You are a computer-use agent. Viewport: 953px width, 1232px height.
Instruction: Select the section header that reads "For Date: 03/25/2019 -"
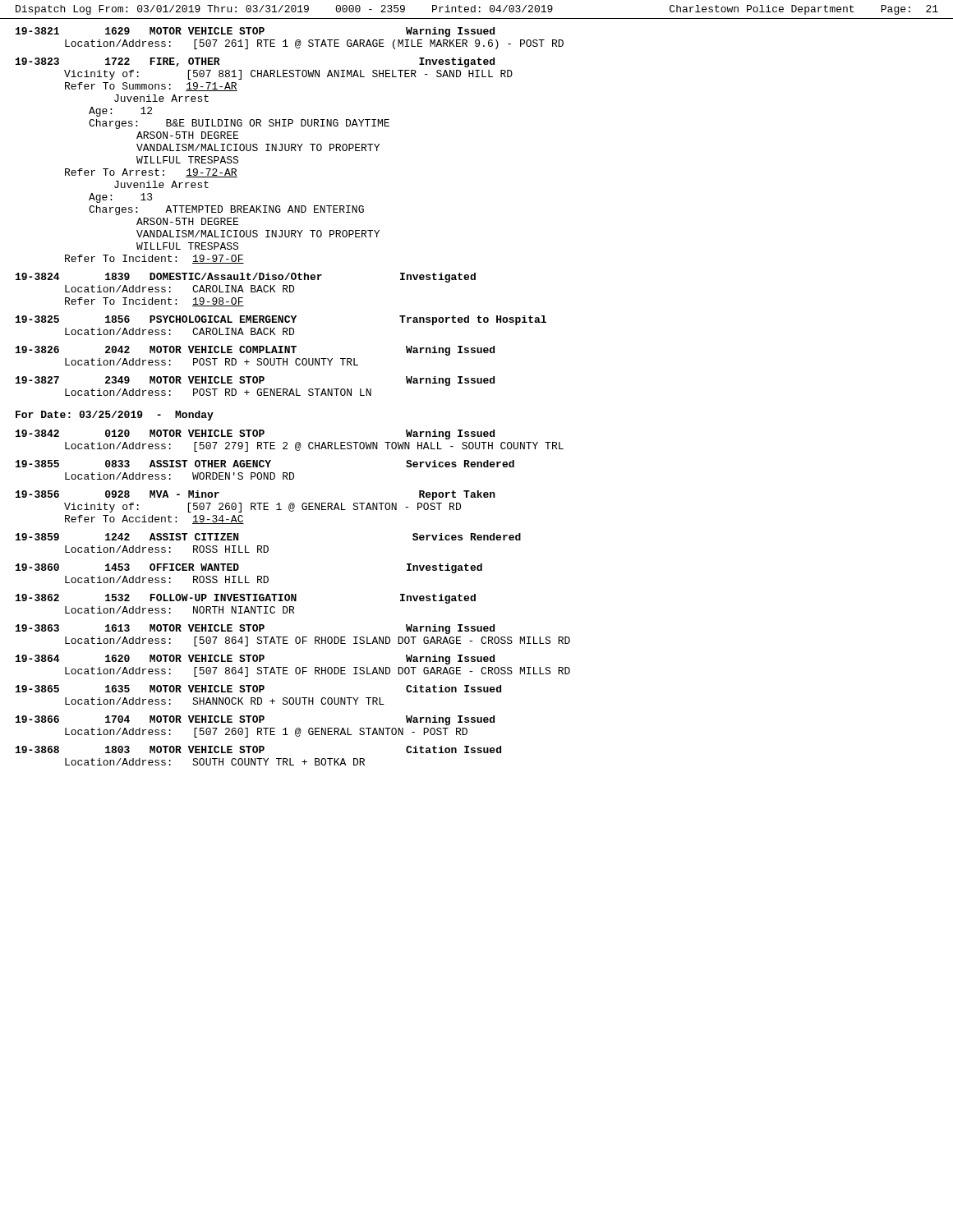pyautogui.click(x=114, y=415)
